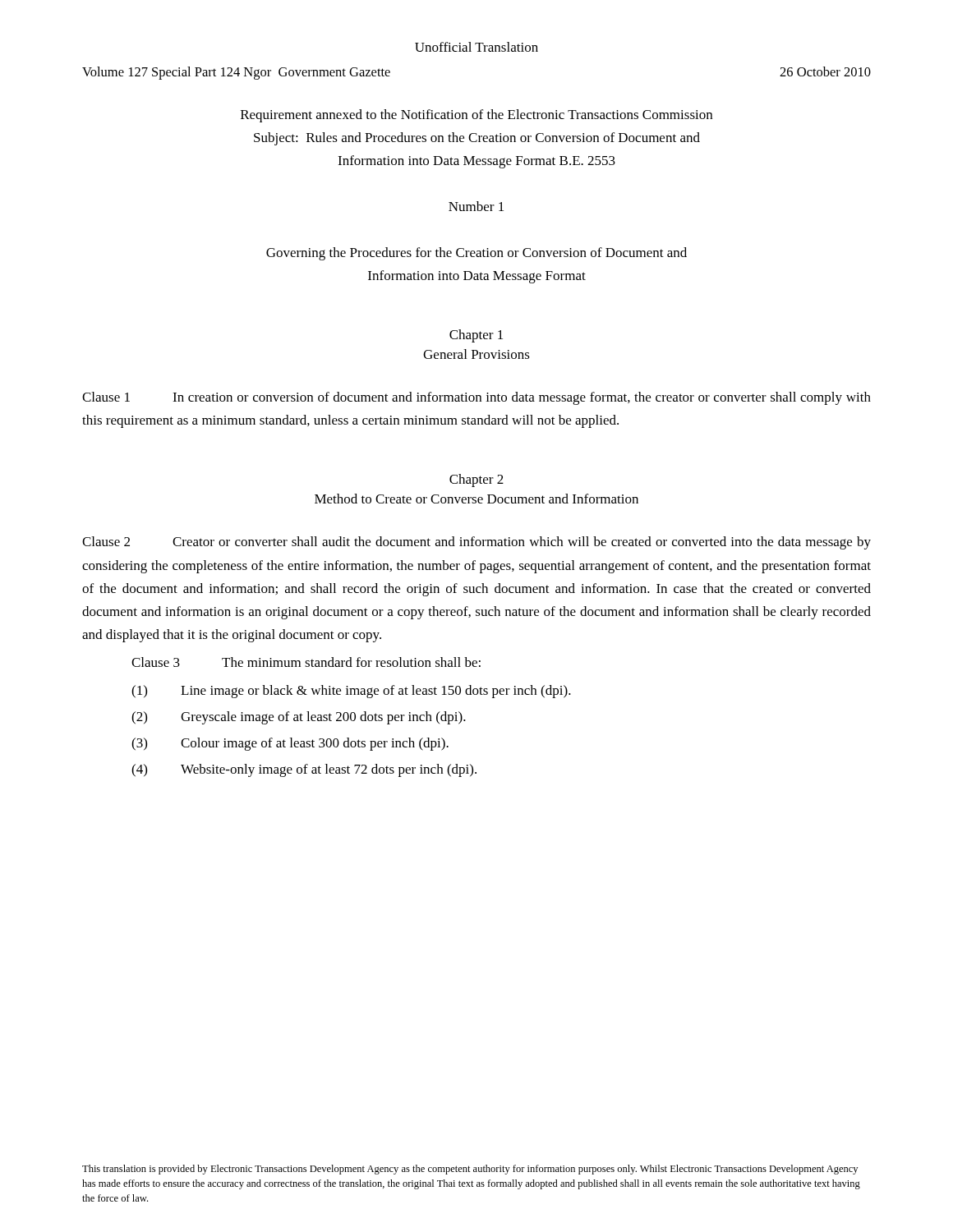953x1232 pixels.
Task: Click on the text starting "(3) Colour image of"
Action: (x=290, y=743)
